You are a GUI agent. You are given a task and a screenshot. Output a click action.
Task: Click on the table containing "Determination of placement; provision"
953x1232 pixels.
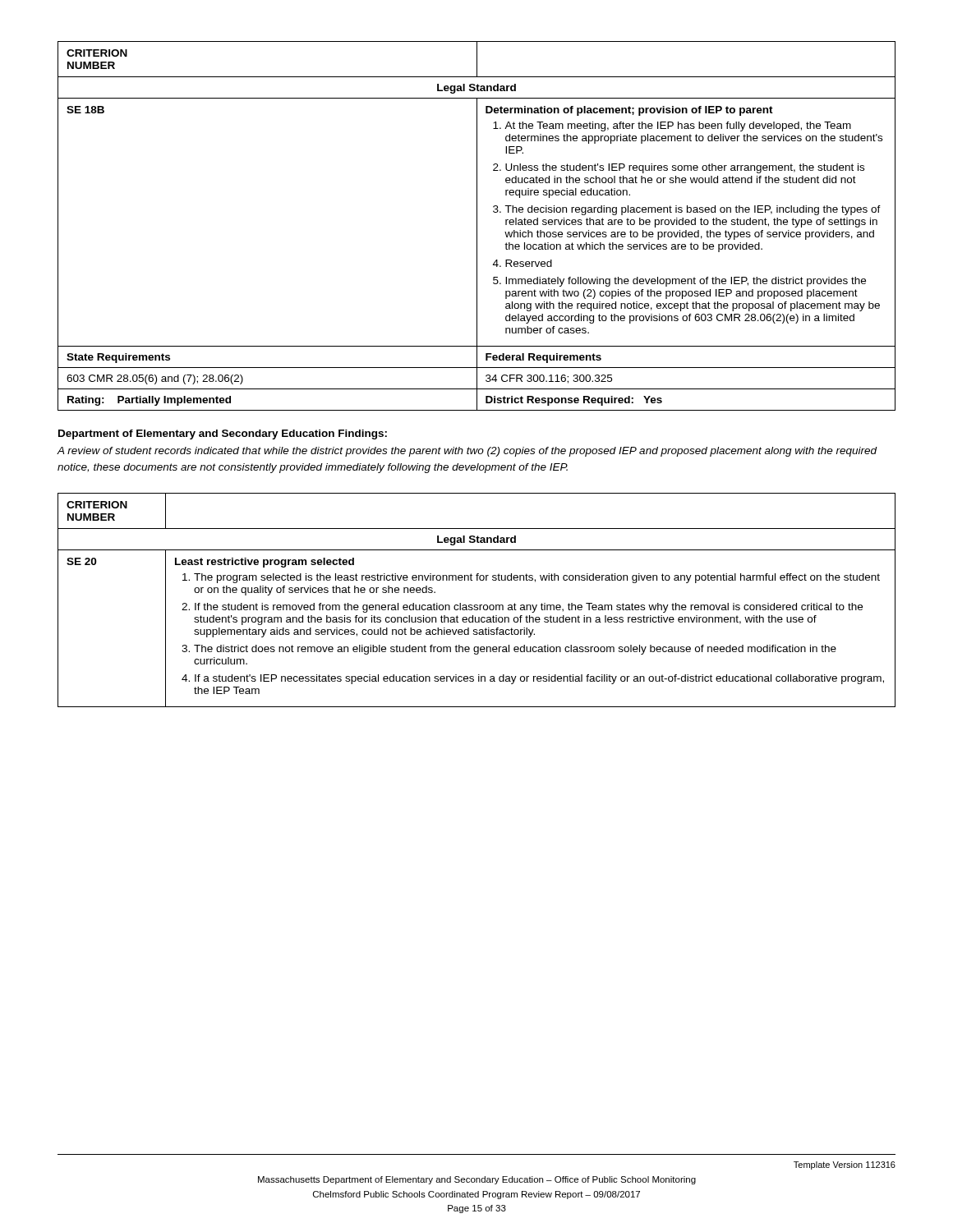[476, 226]
